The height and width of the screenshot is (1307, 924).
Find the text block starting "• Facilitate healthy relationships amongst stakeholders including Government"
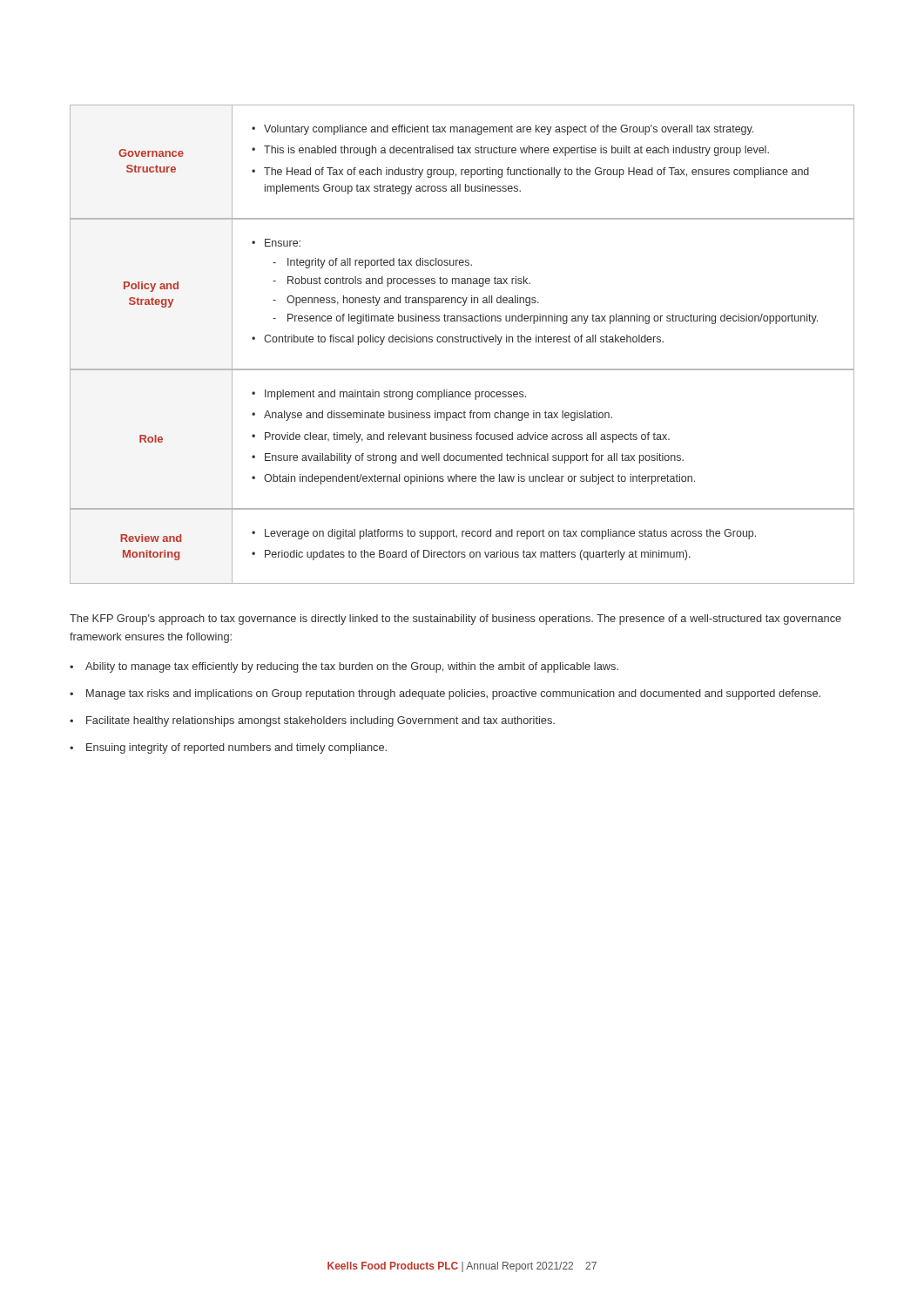(313, 721)
